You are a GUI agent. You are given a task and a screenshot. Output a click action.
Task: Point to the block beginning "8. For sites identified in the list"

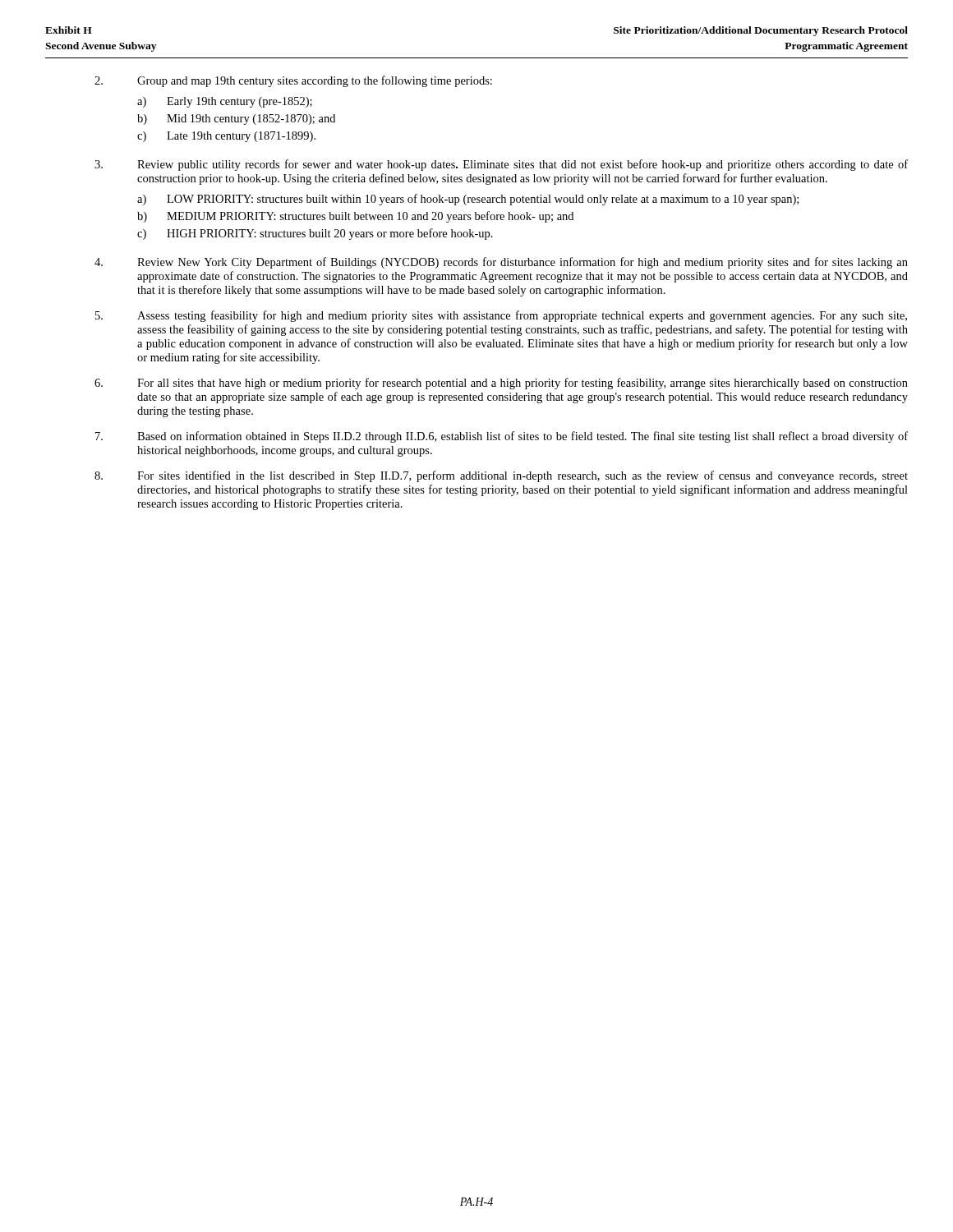click(476, 490)
